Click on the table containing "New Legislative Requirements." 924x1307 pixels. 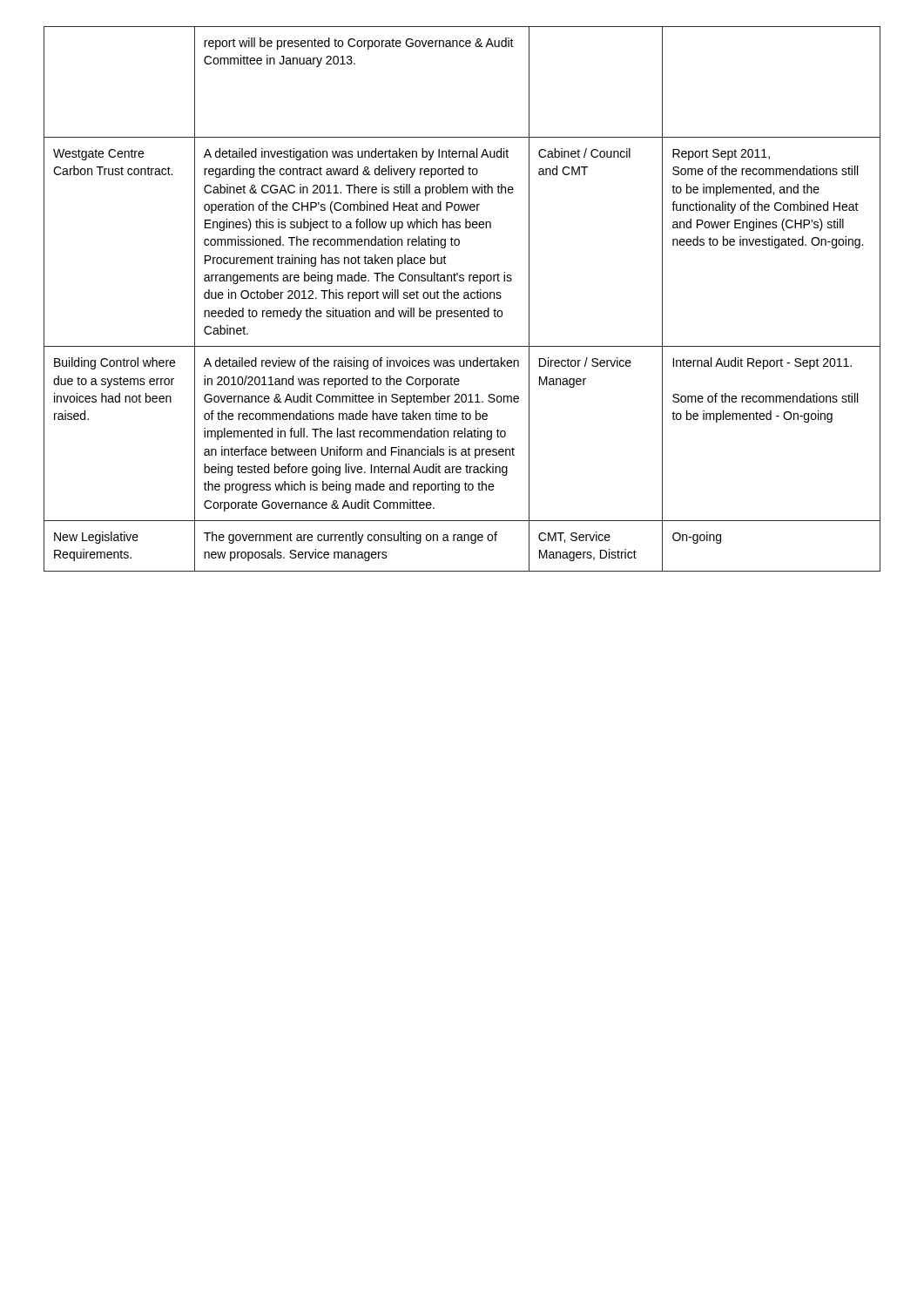pyautogui.click(x=462, y=299)
